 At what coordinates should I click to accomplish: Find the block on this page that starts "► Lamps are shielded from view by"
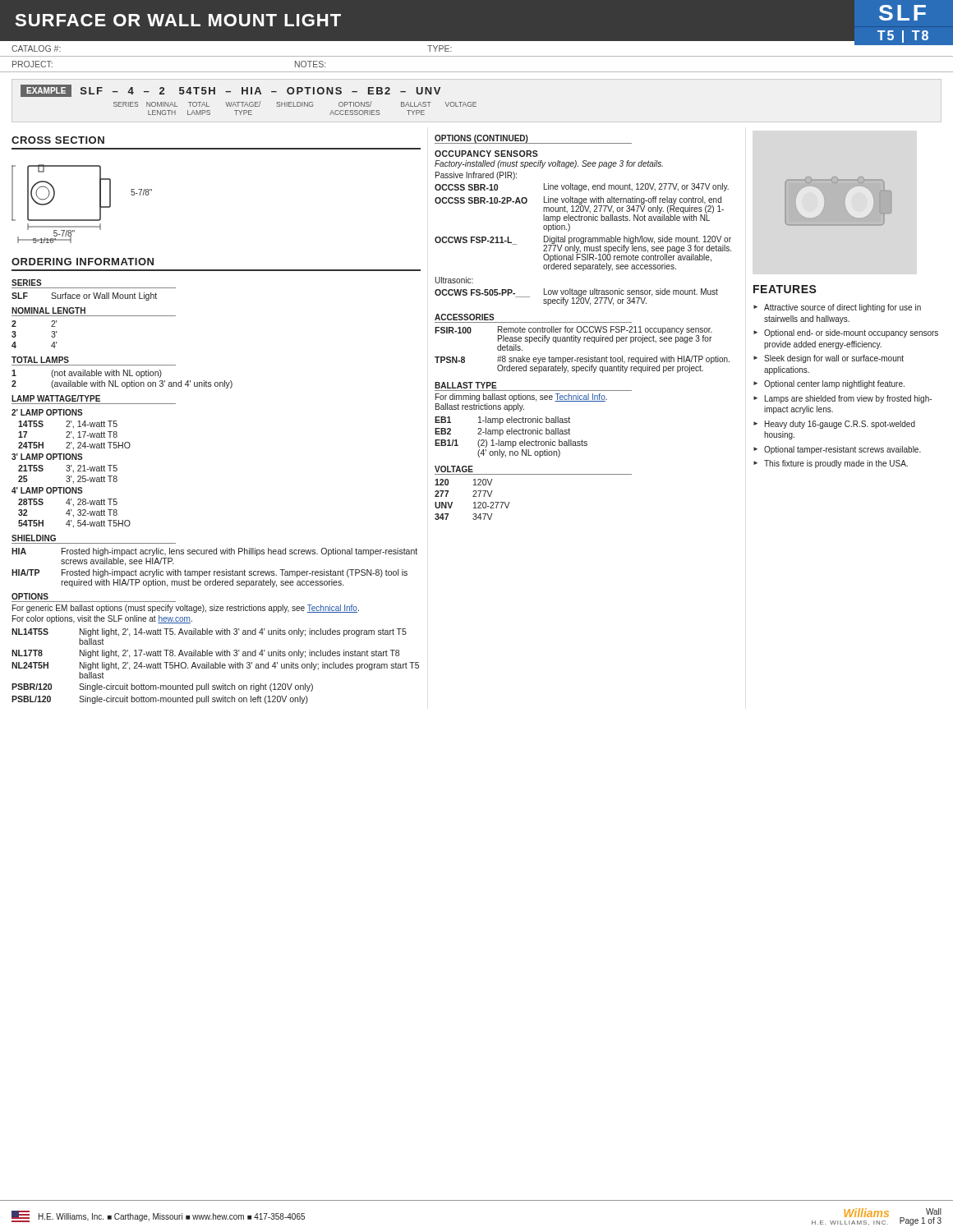tap(842, 404)
